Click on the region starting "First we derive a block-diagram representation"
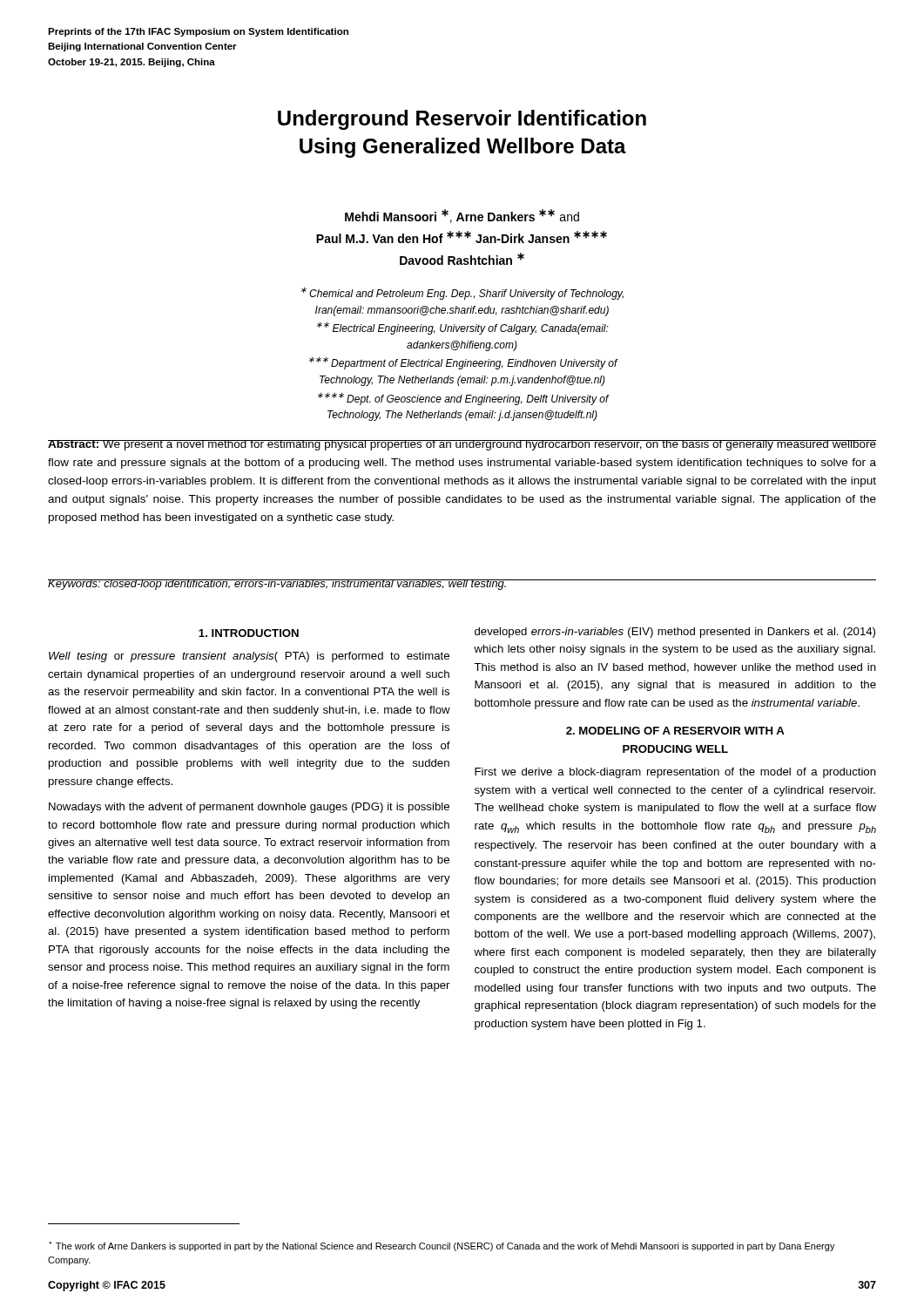 click(x=675, y=898)
